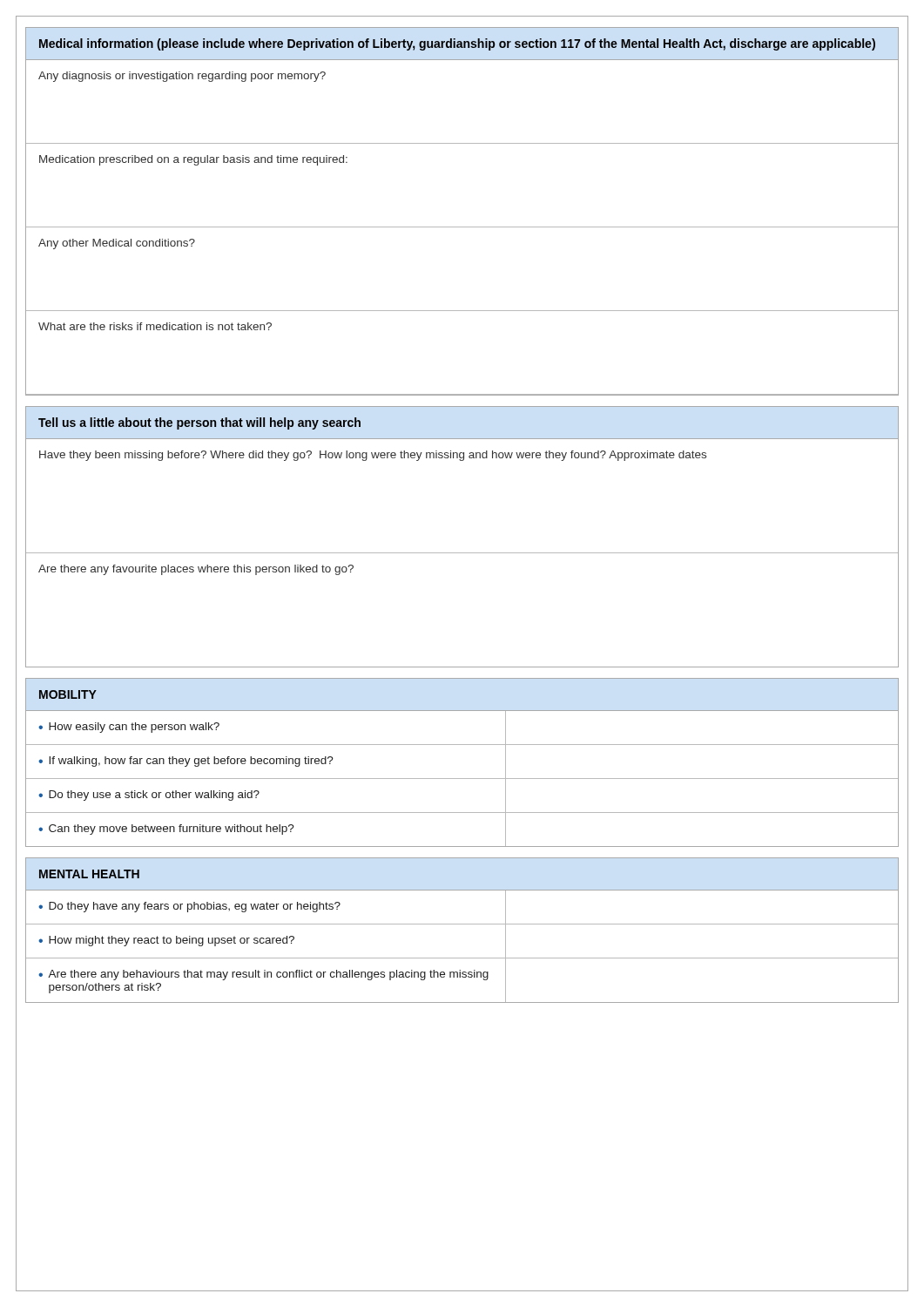Locate the table with the text "• How easily can"
Image resolution: width=924 pixels, height=1307 pixels.
pos(462,762)
